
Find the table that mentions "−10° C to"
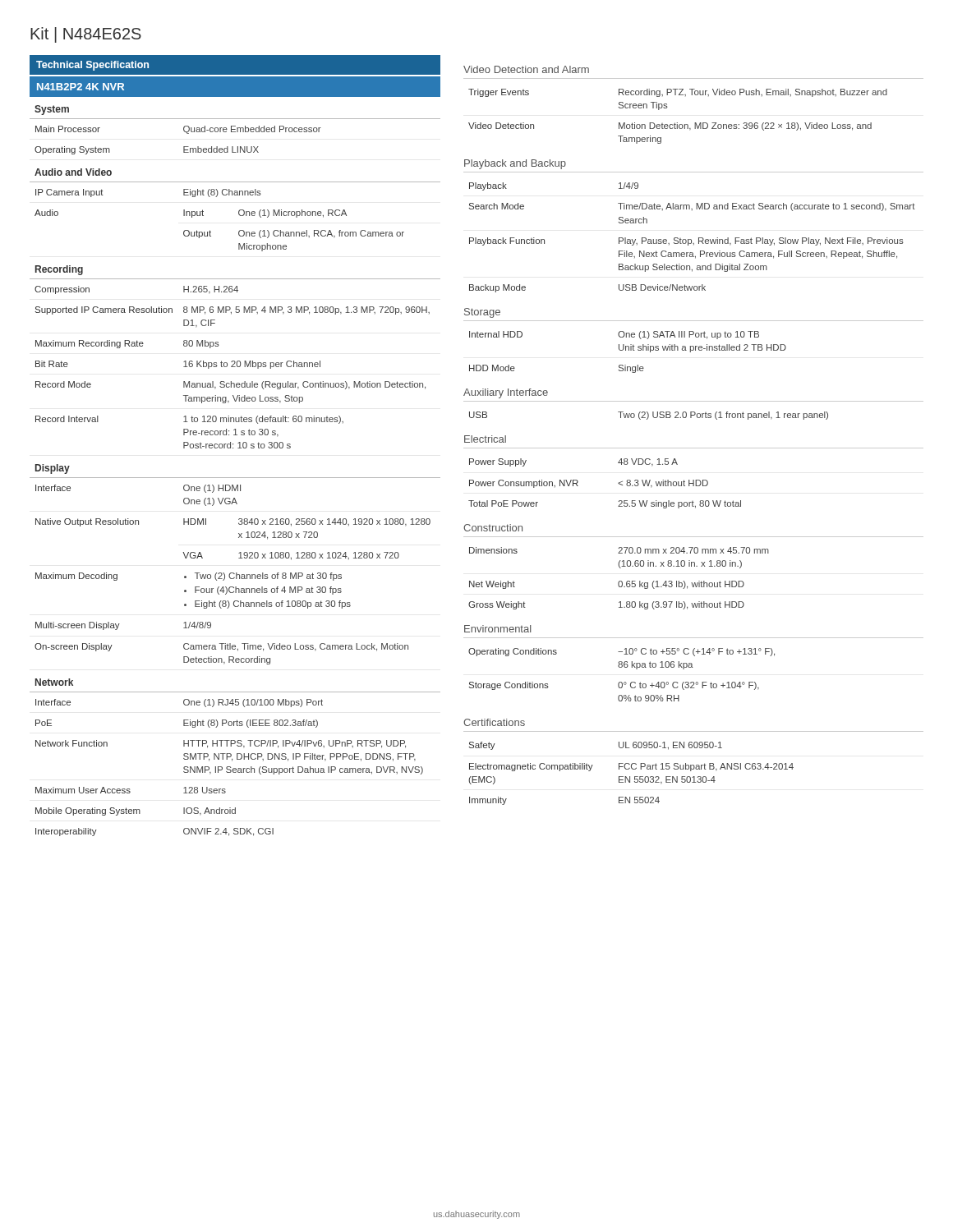tap(693, 675)
